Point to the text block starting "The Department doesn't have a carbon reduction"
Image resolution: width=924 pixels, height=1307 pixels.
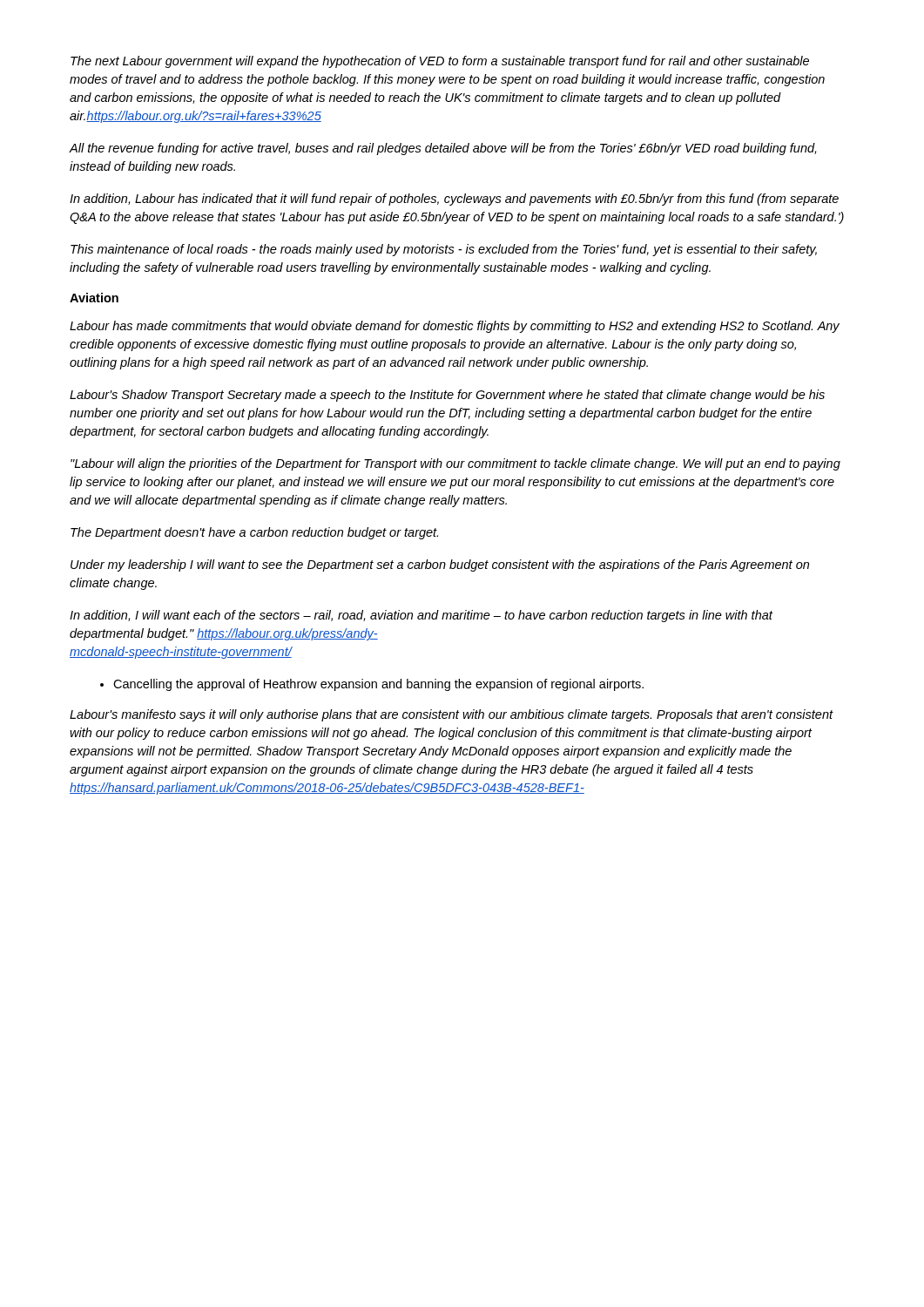254,533
